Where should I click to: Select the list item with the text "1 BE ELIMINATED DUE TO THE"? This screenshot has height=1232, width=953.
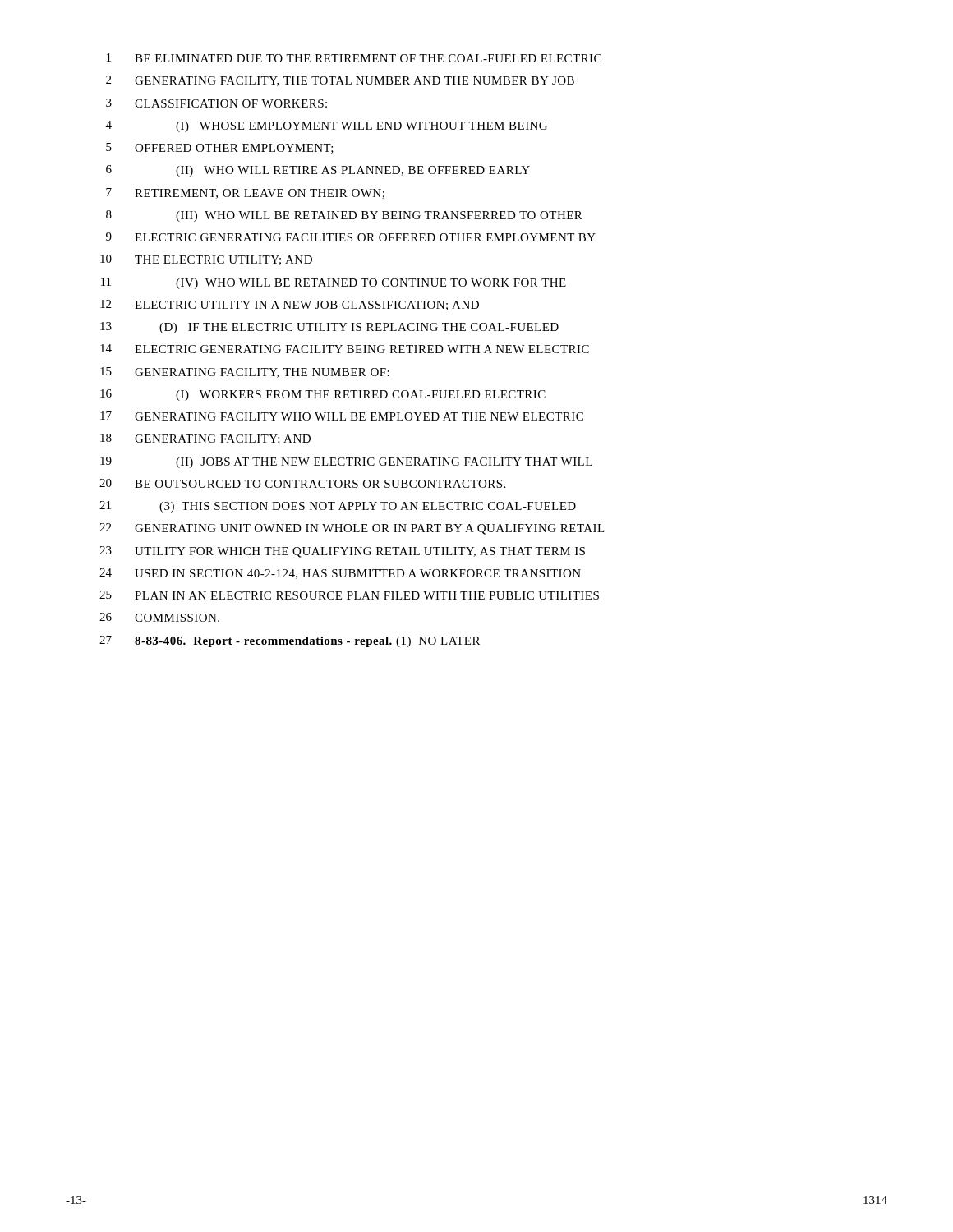click(x=485, y=59)
